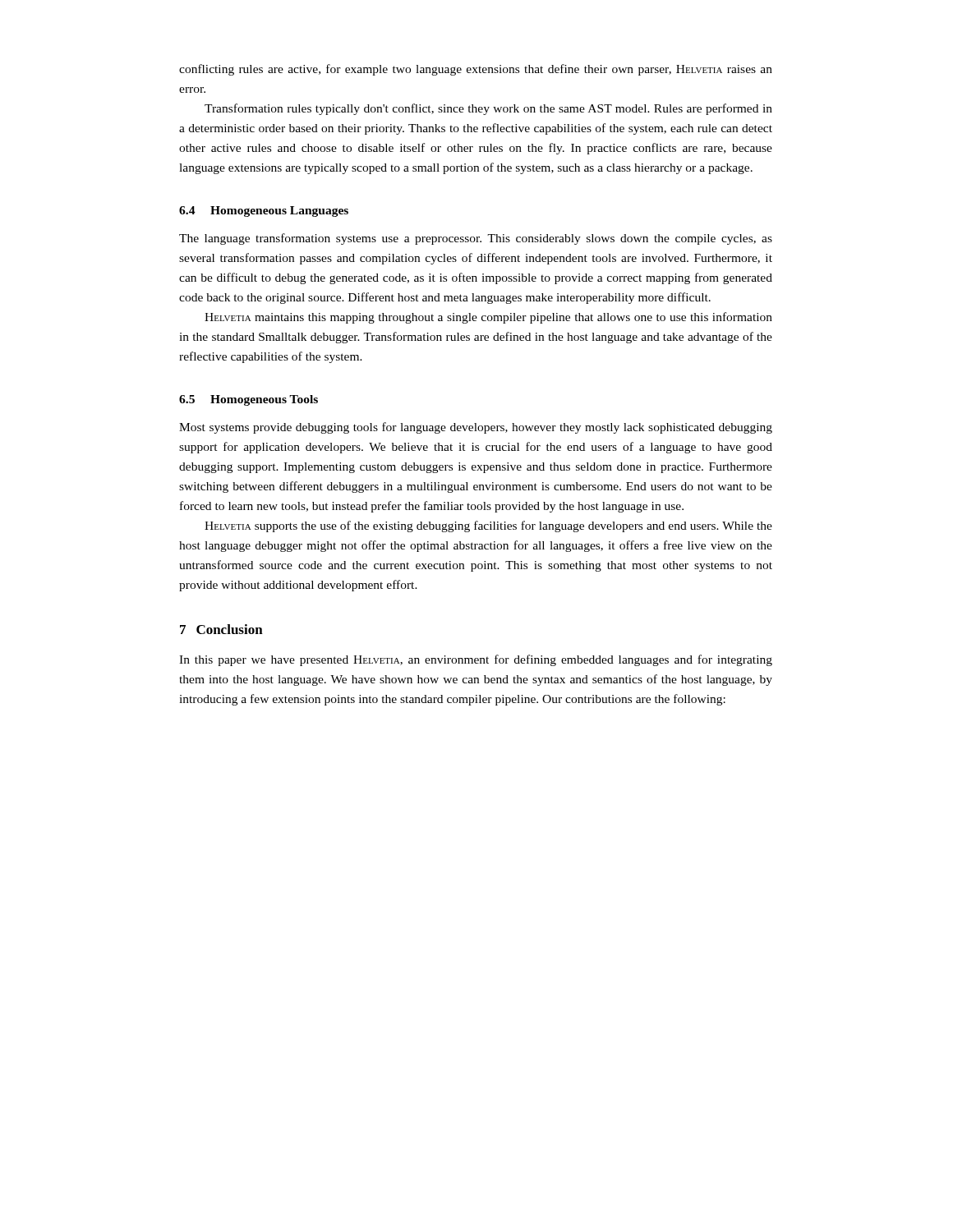953x1232 pixels.
Task: Click on the block starting "In this paper"
Action: (476, 679)
